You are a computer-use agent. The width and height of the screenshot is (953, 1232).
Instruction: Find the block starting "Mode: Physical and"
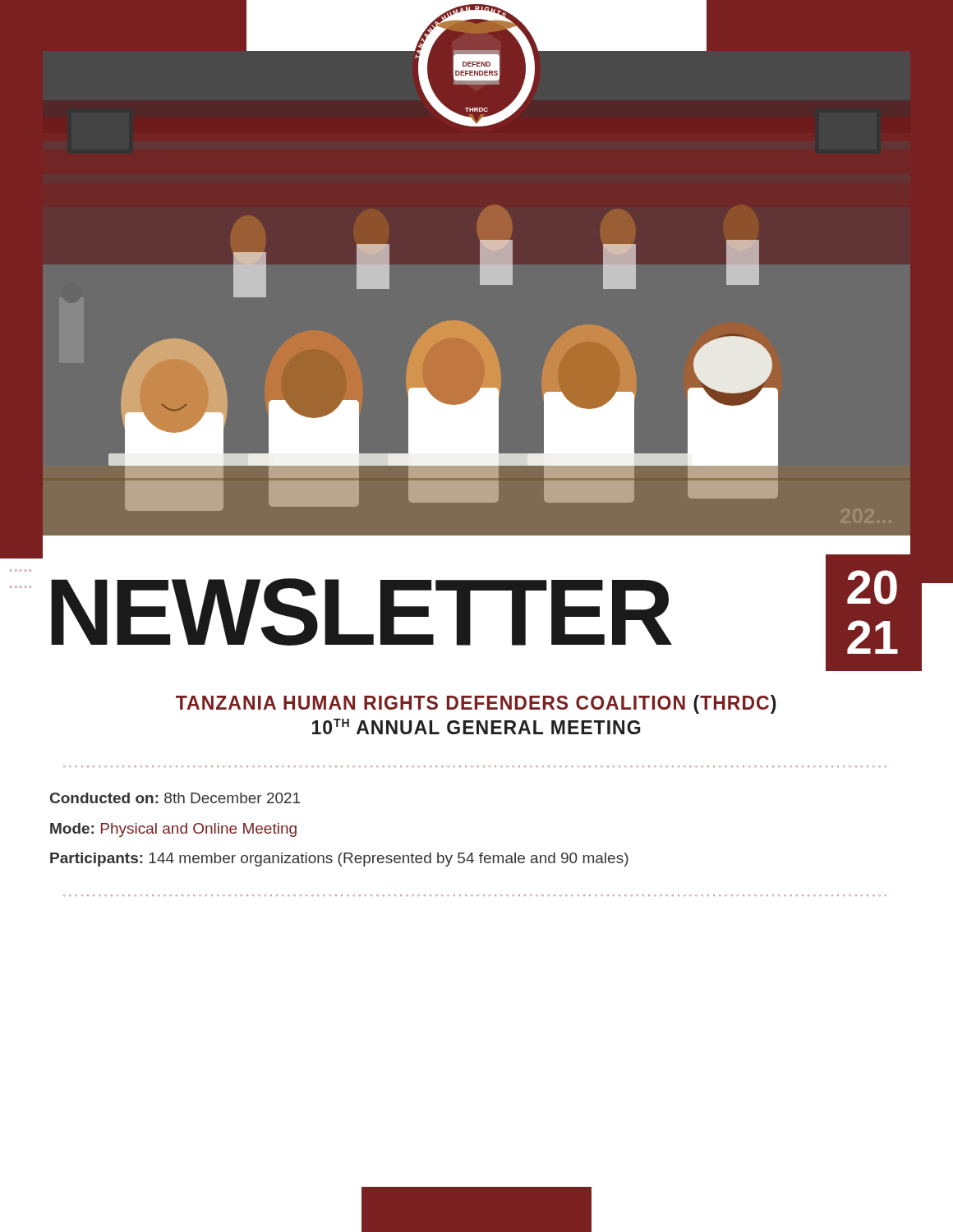tap(173, 828)
